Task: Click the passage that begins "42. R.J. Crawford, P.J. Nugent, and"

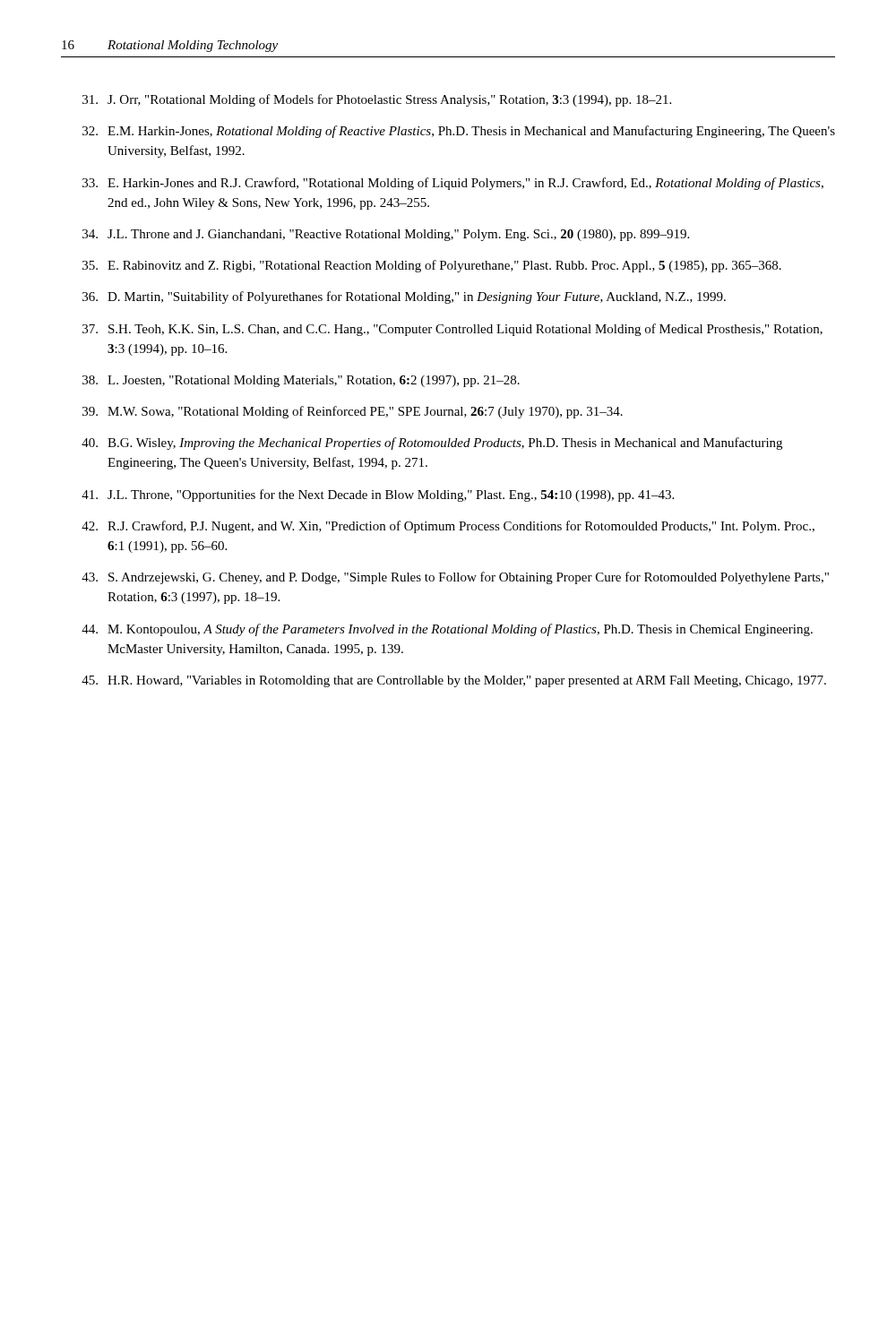Action: tap(448, 536)
